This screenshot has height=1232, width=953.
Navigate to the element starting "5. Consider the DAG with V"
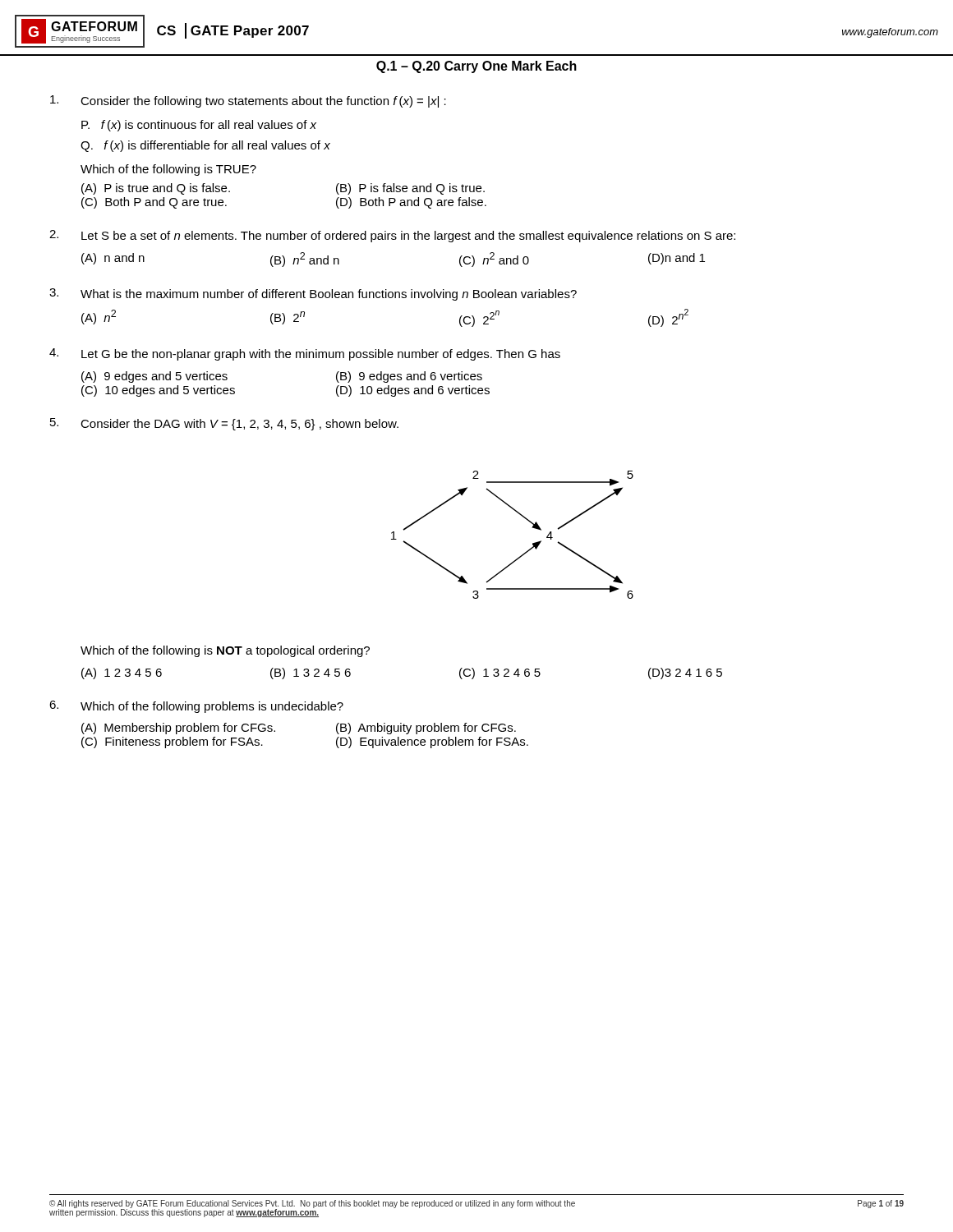click(x=224, y=424)
